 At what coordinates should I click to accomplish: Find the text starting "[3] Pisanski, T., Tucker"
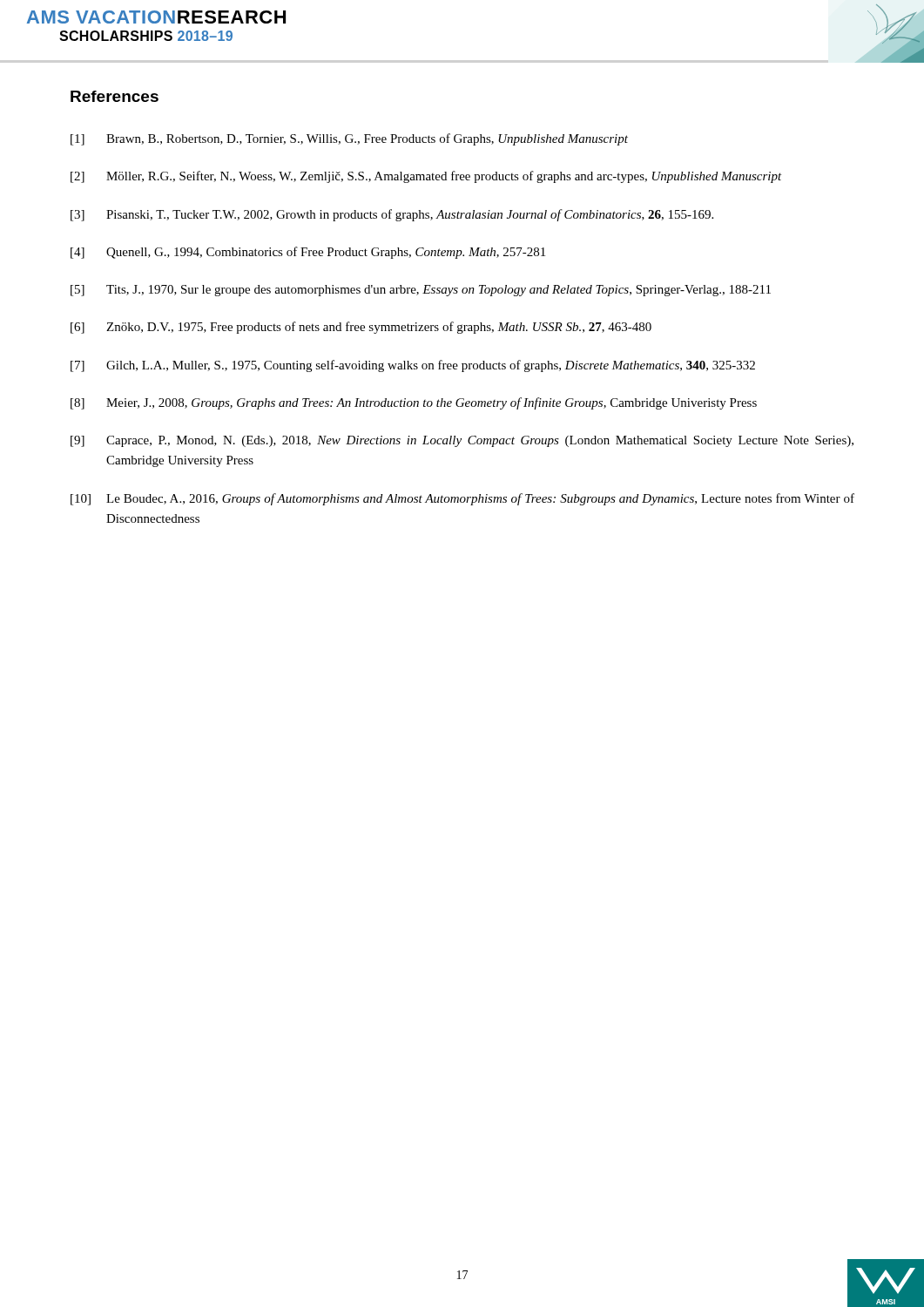coord(462,214)
